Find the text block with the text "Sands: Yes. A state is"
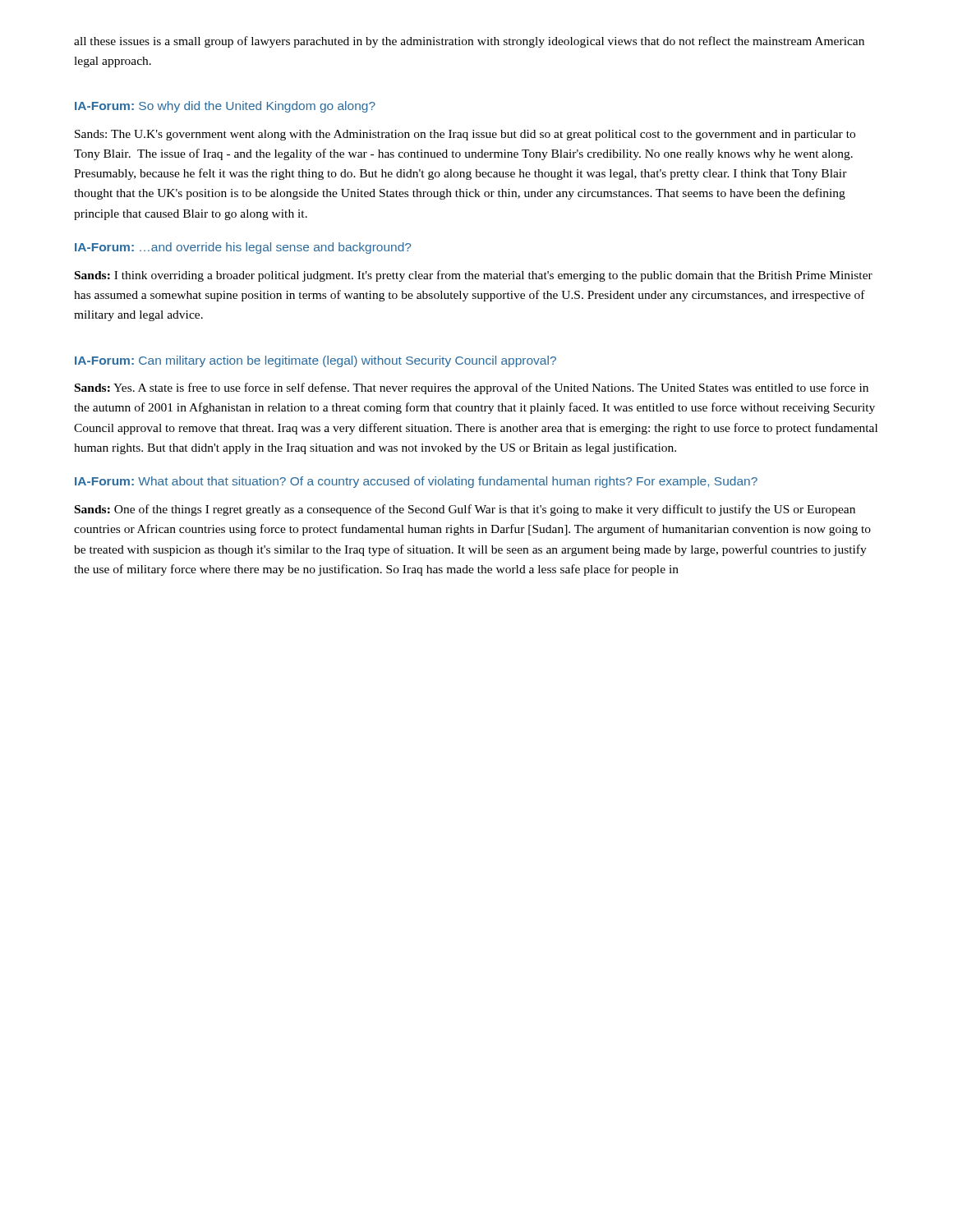The width and height of the screenshot is (953, 1232). (476, 417)
